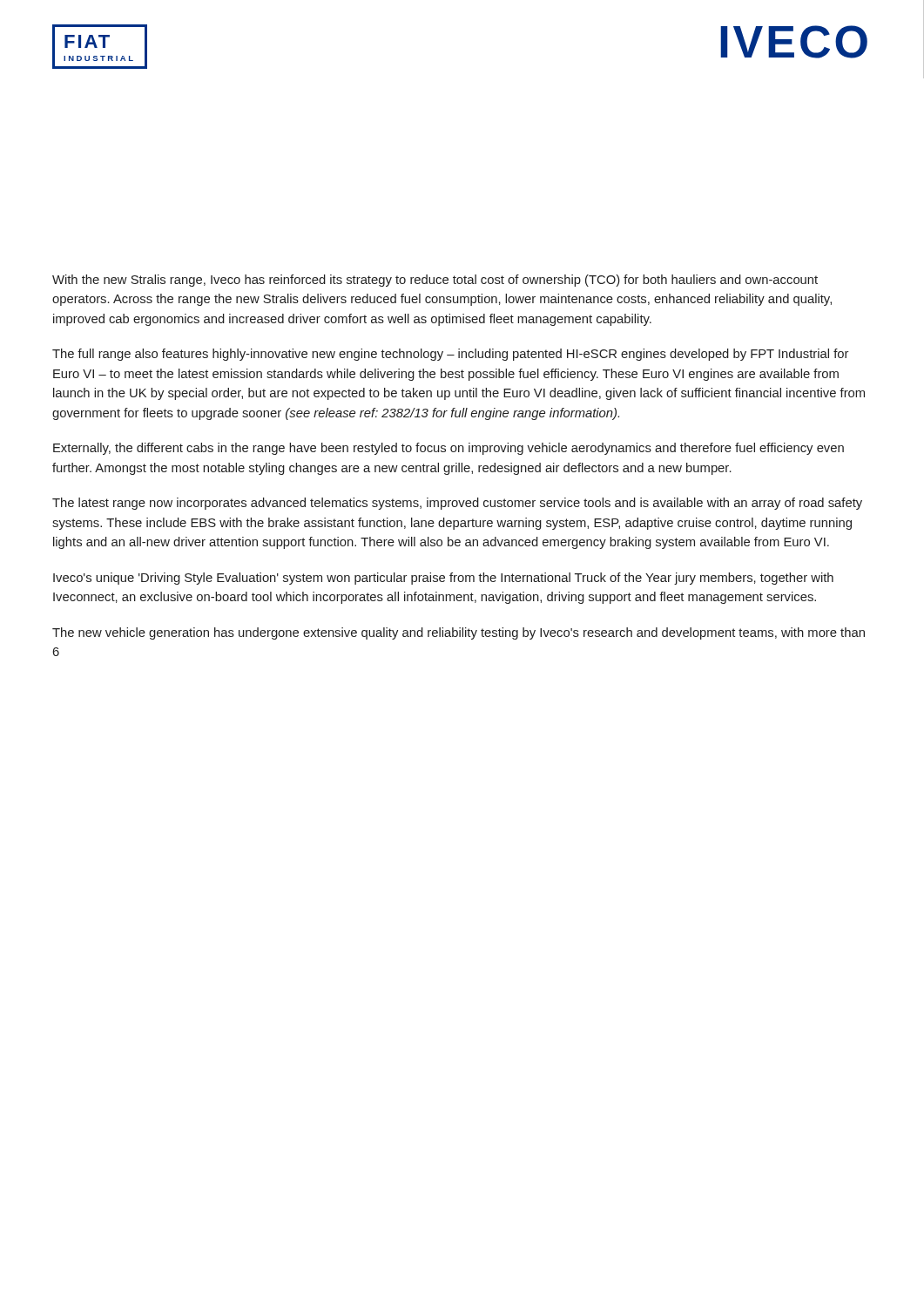Find the text block with the text "Iveco's unique 'Driving Style Evaluation' system"

coord(462,587)
